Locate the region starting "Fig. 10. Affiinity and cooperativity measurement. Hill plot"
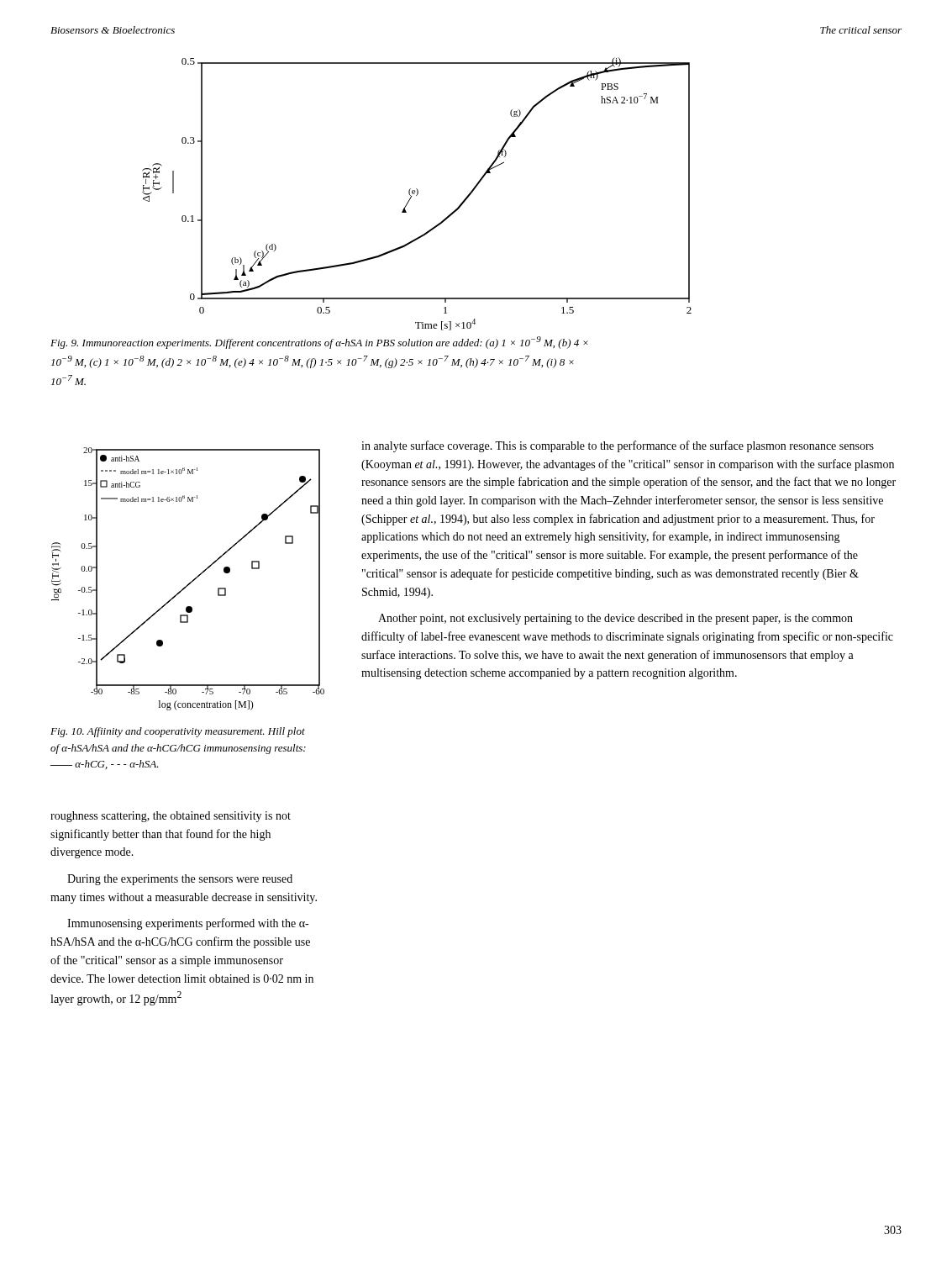 pos(178,747)
